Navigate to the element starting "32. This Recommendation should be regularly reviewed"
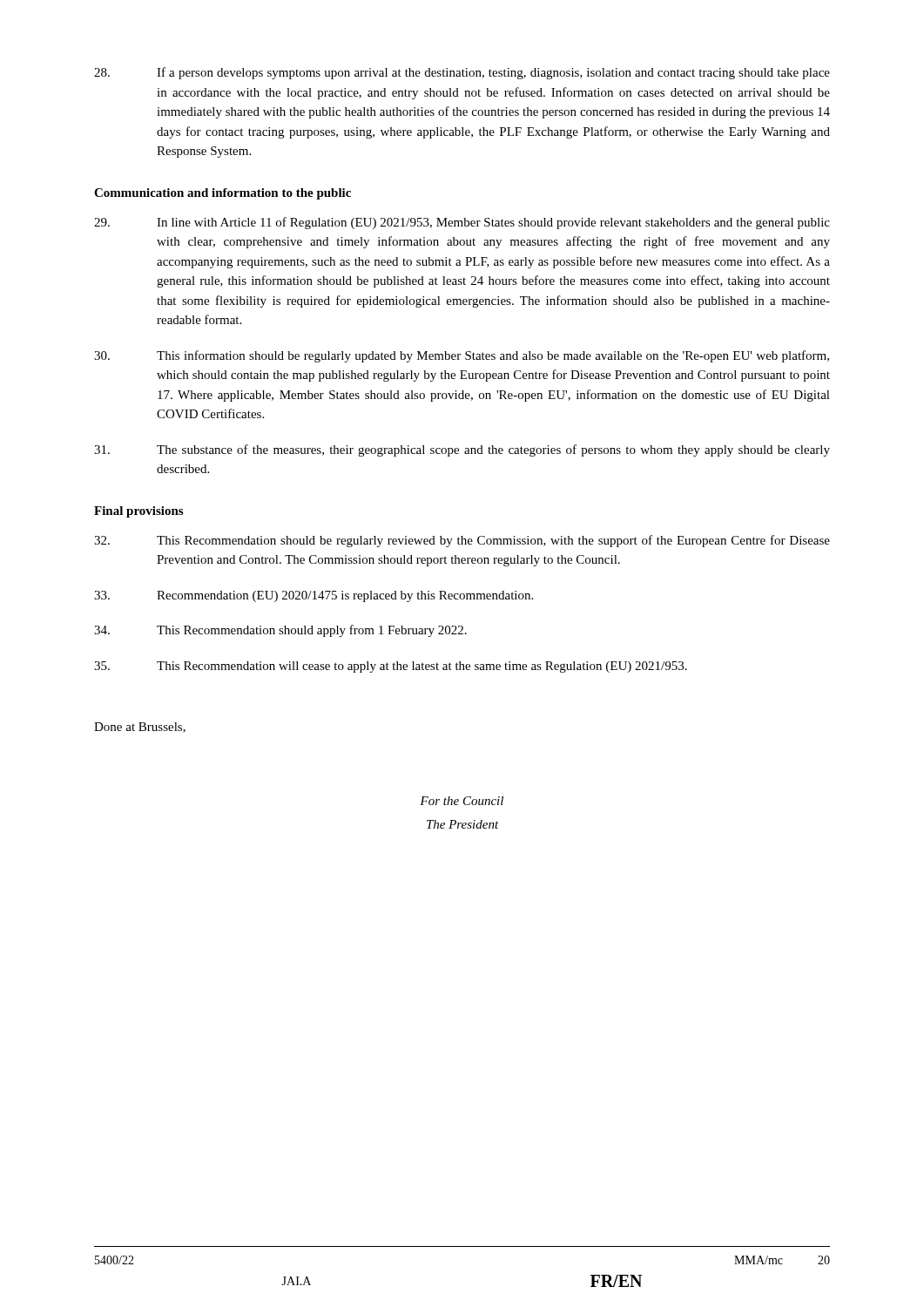Viewport: 924px width, 1307px height. (x=462, y=550)
